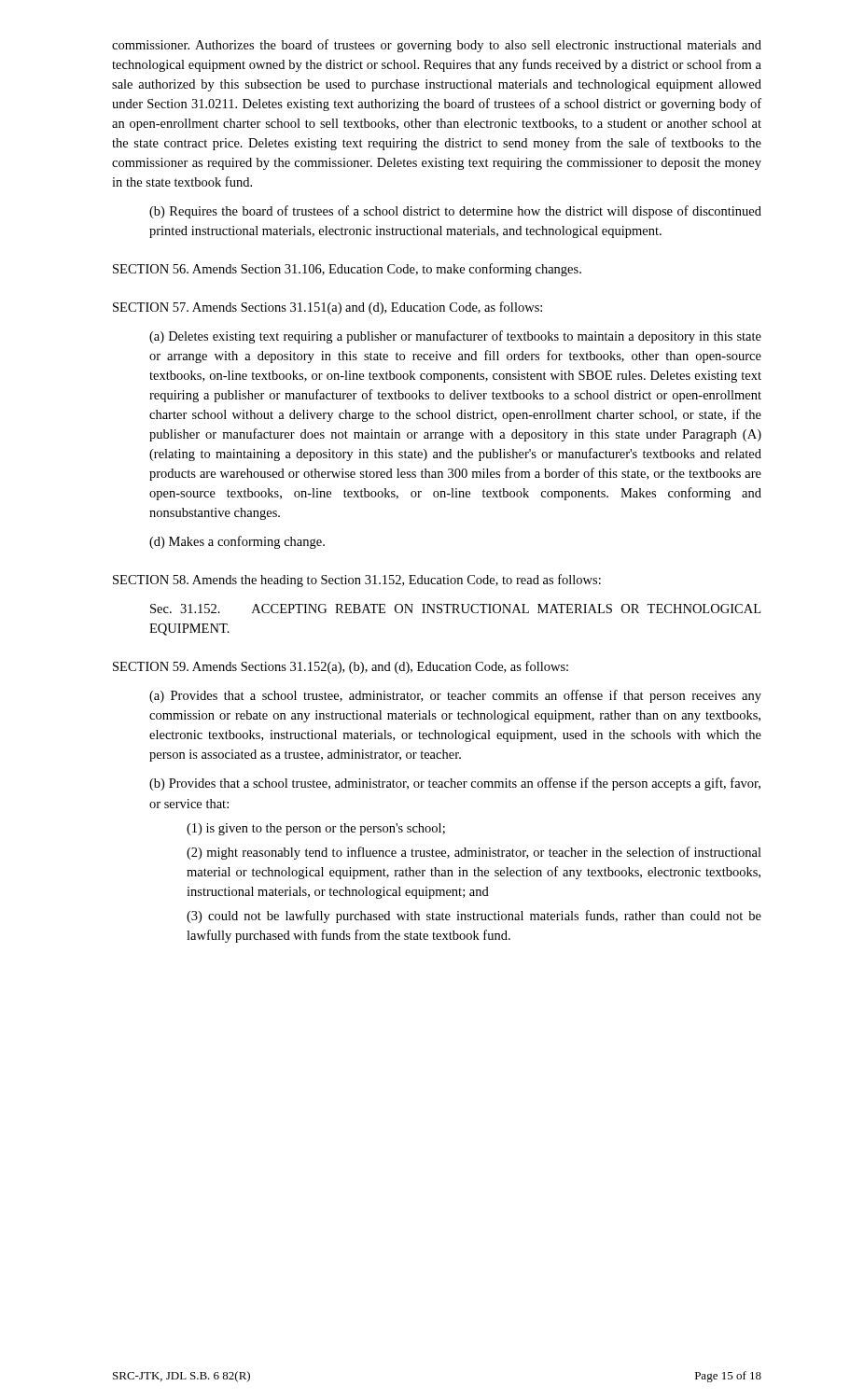Select the text starting "(b) Requires the board of"
Viewport: 850px width, 1400px height.
point(455,221)
